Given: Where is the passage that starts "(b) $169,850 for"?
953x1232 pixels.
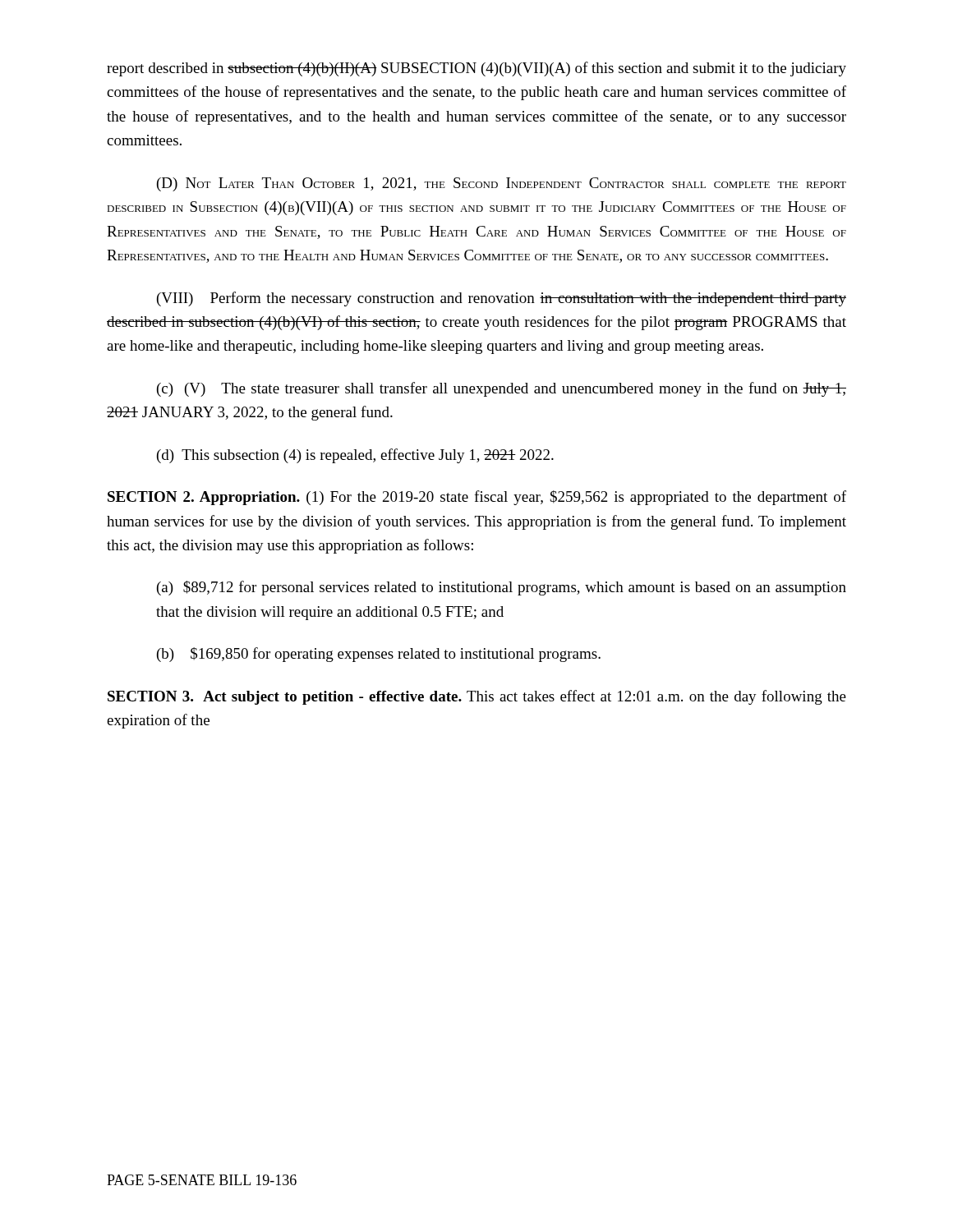Looking at the screenshot, I should click(x=379, y=654).
